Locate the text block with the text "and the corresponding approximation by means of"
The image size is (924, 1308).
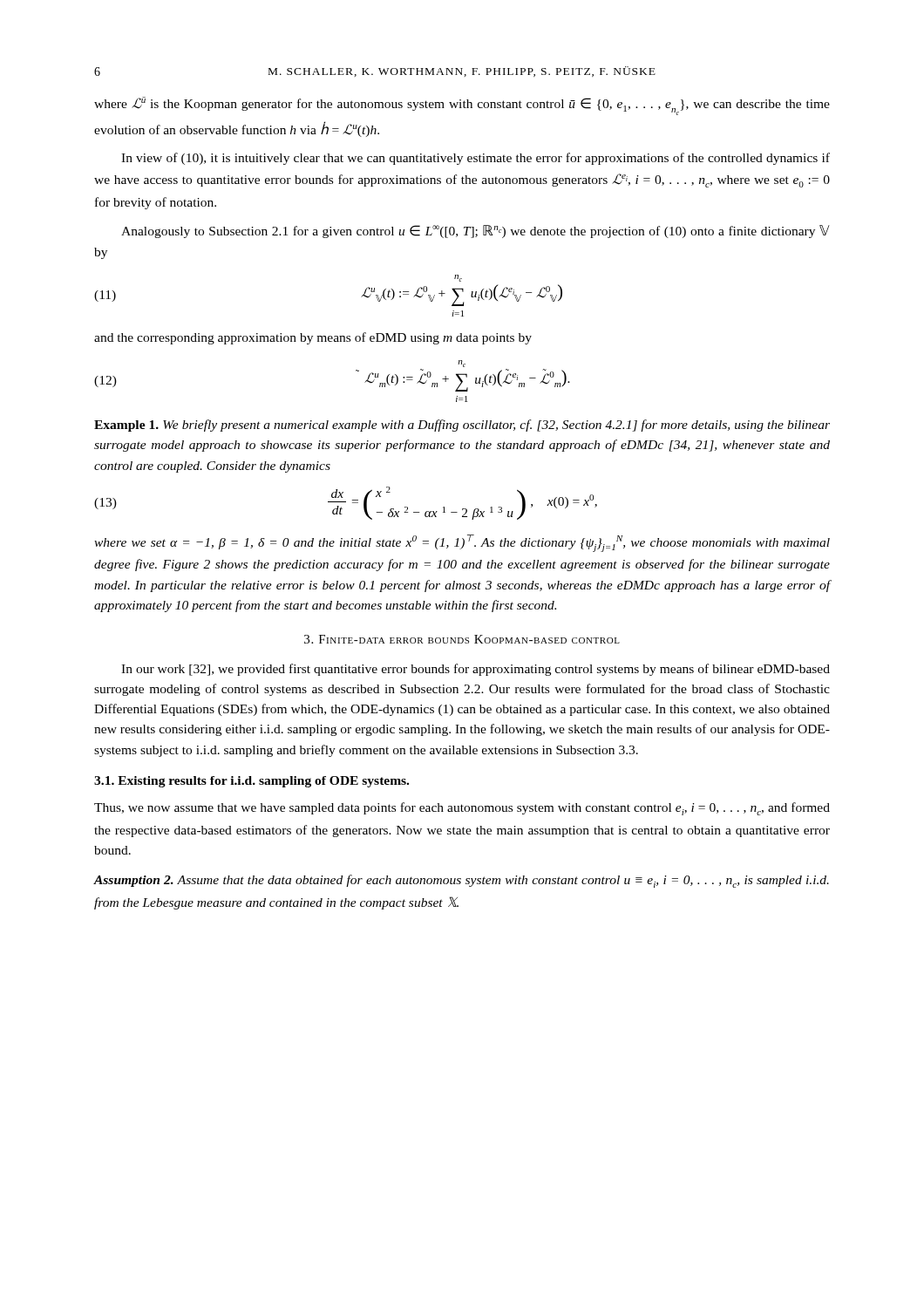462,337
